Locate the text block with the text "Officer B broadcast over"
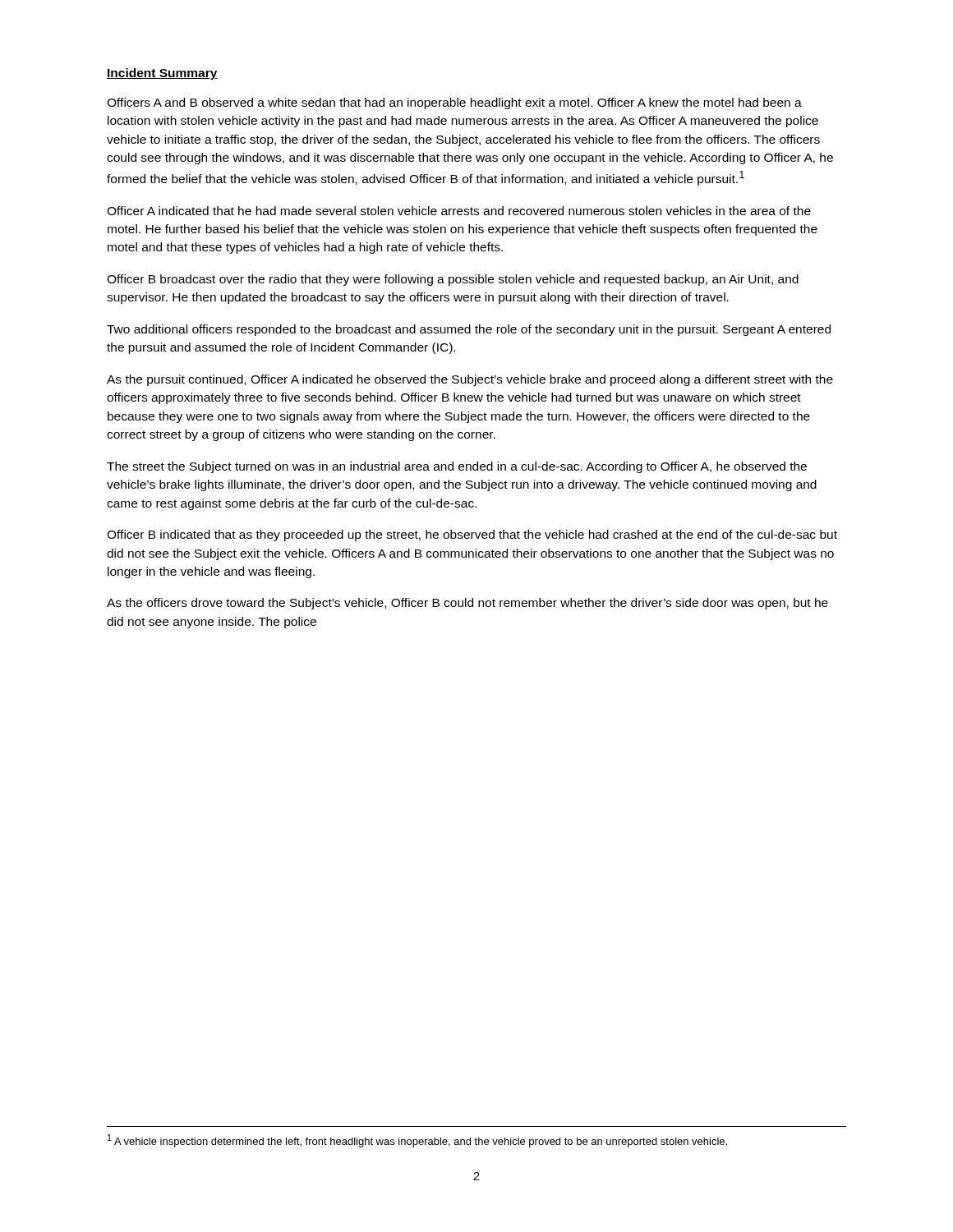953x1232 pixels. [453, 288]
